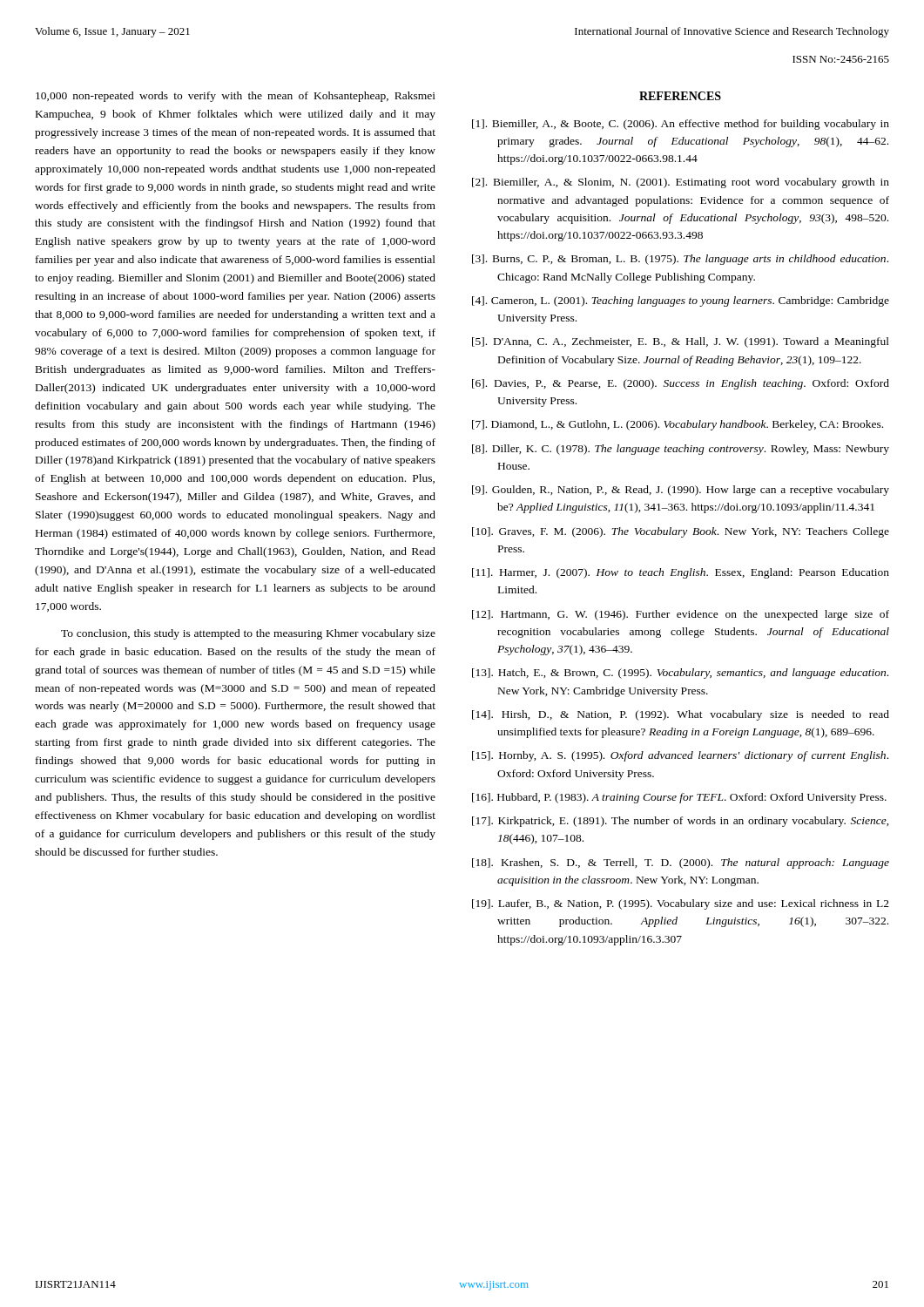Click on the text starting "[14]. Hirsh, D., & Nation, P."
924x1307 pixels.
680,723
